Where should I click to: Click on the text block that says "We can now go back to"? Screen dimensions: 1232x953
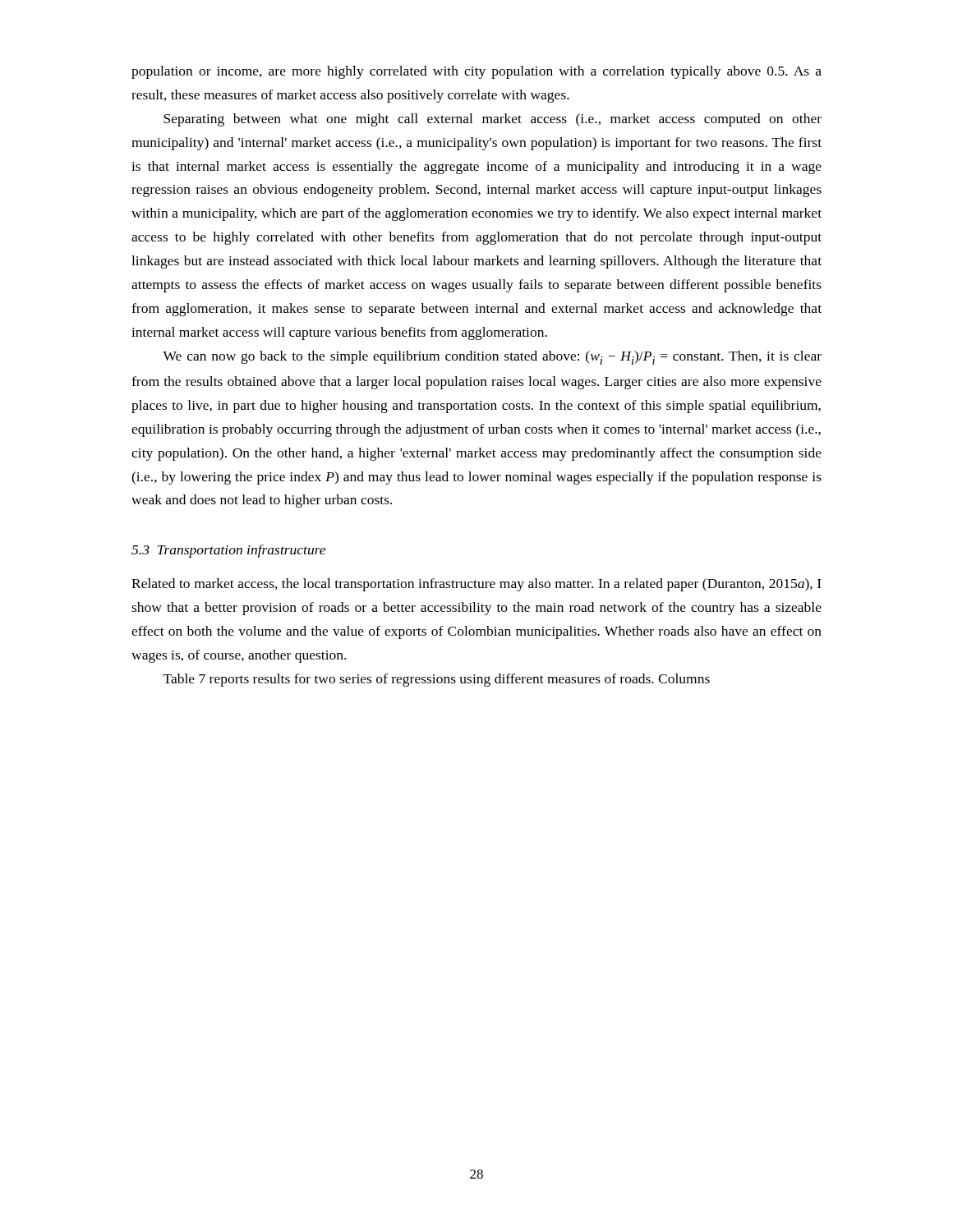click(476, 428)
